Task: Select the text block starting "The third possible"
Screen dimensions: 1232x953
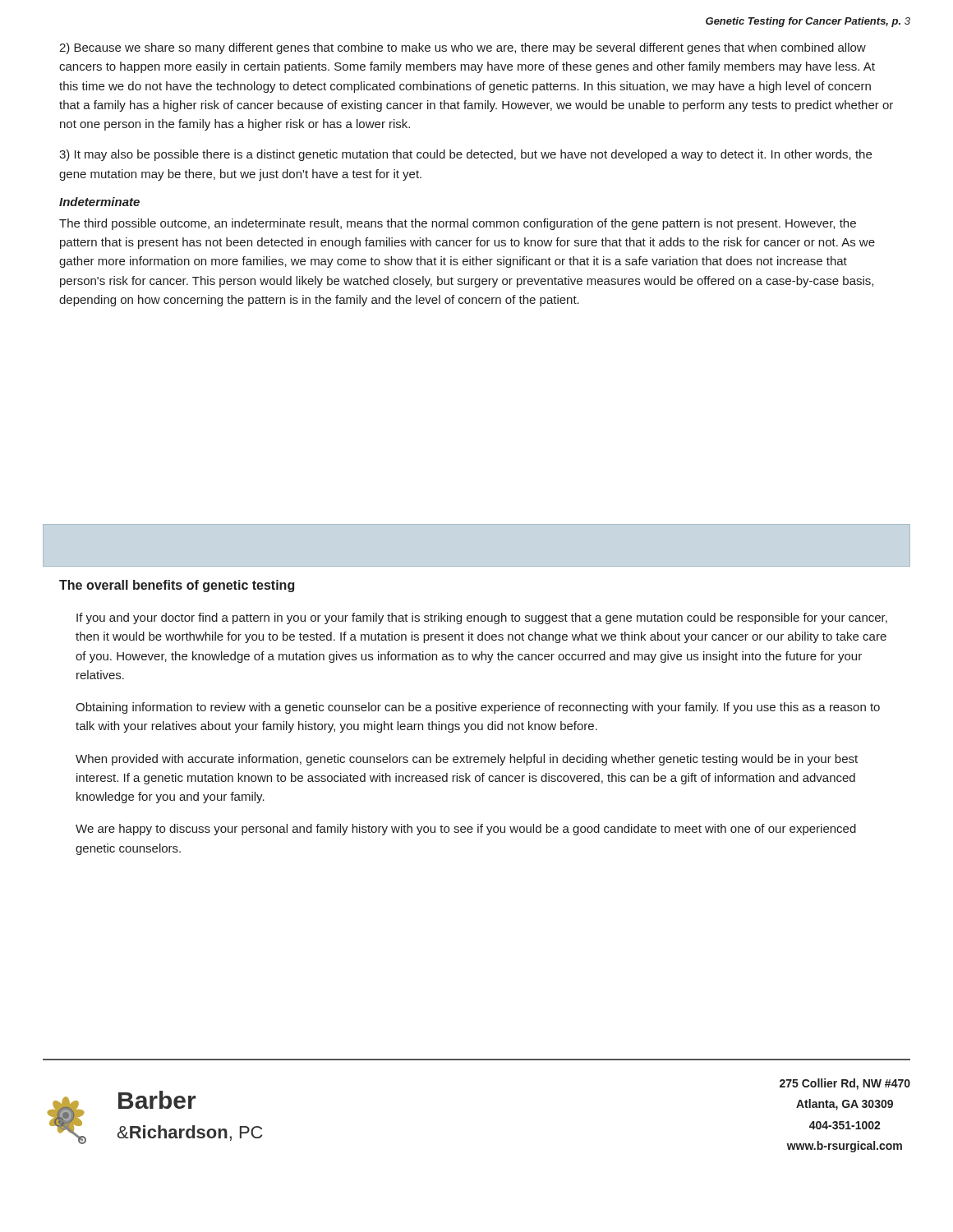Action: pyautogui.click(x=467, y=261)
